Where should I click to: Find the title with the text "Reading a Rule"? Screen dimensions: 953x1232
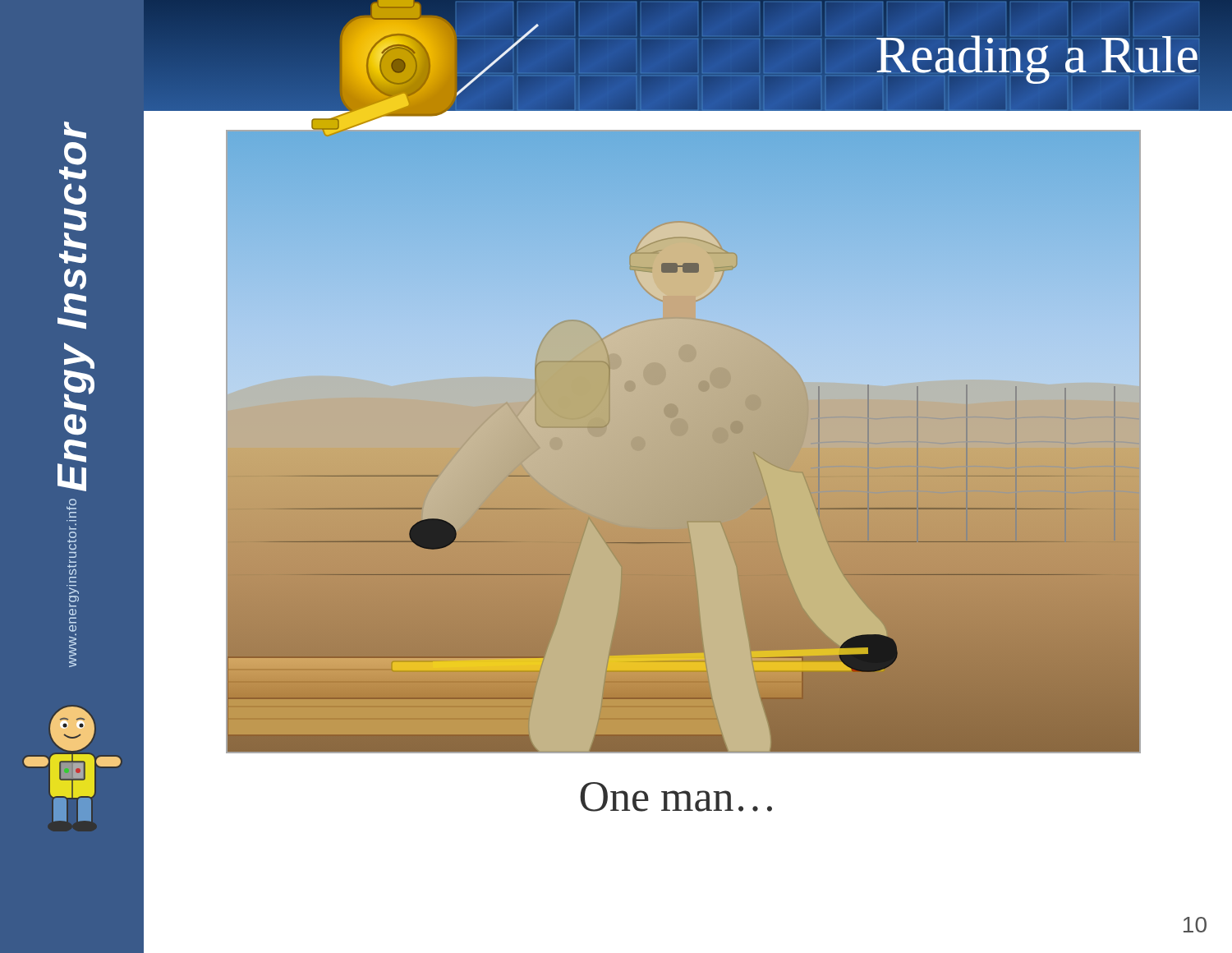click(1037, 55)
